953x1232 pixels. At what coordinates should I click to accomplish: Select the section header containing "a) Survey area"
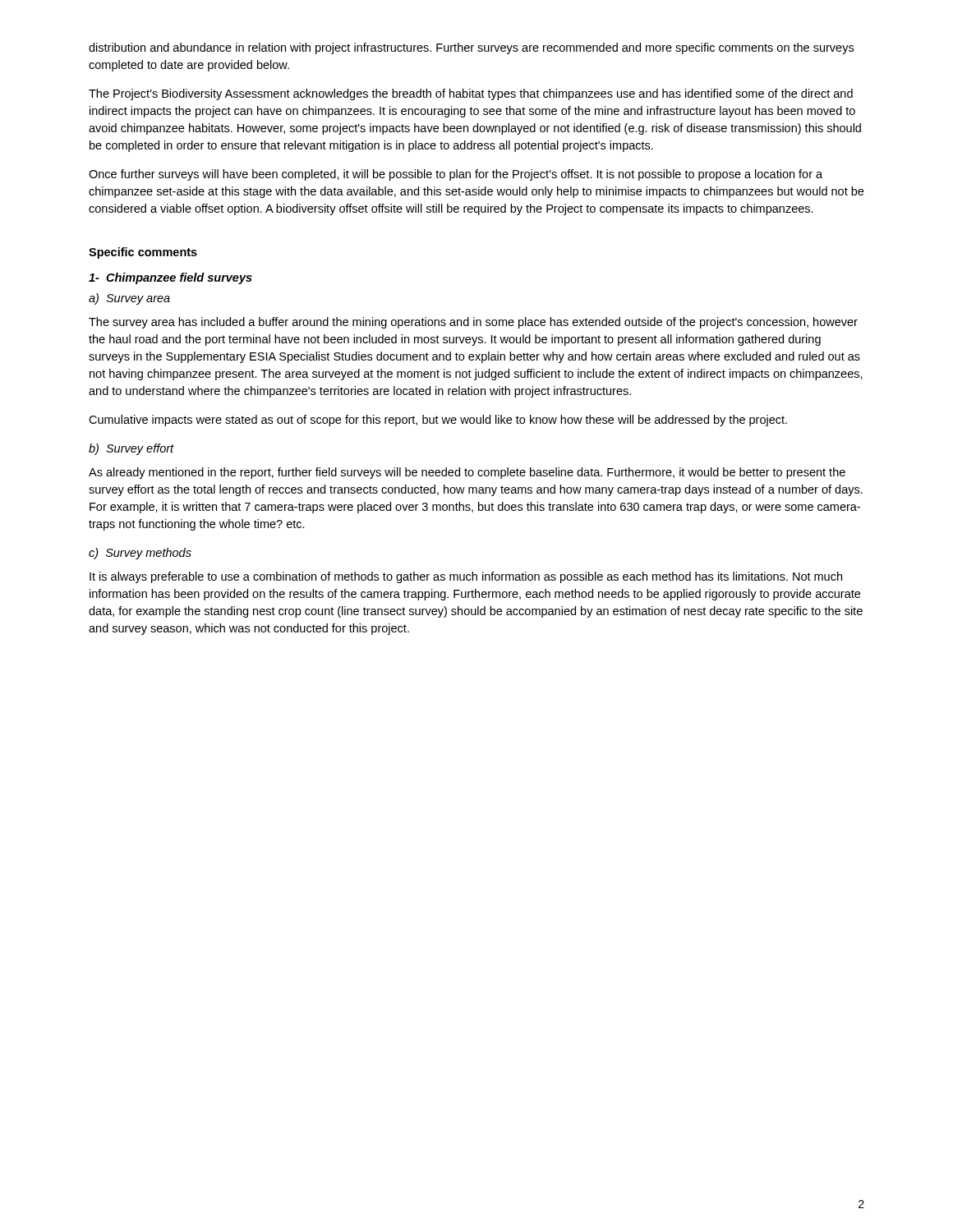pyautogui.click(x=129, y=298)
